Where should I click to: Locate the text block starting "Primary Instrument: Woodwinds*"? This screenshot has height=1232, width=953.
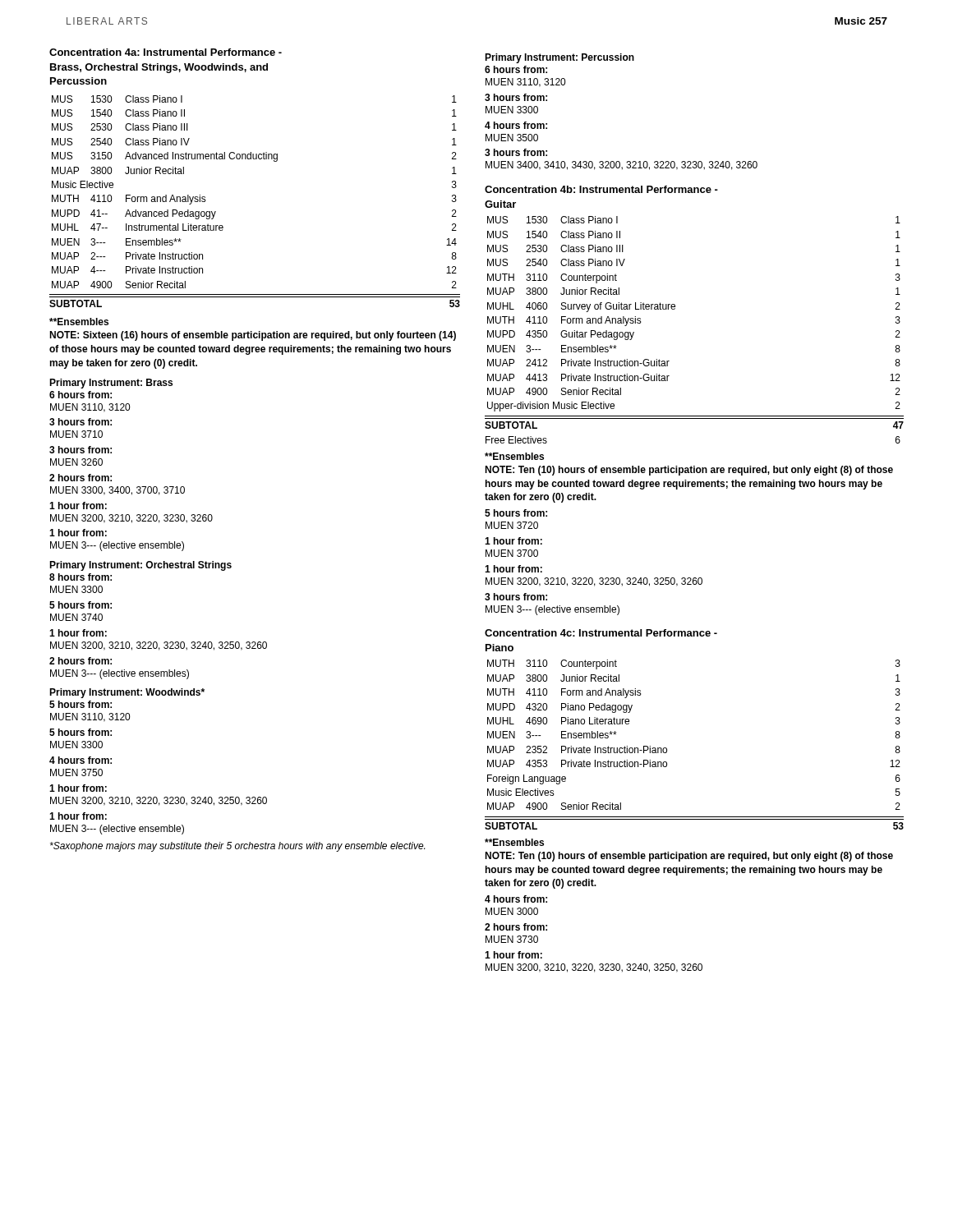[127, 693]
